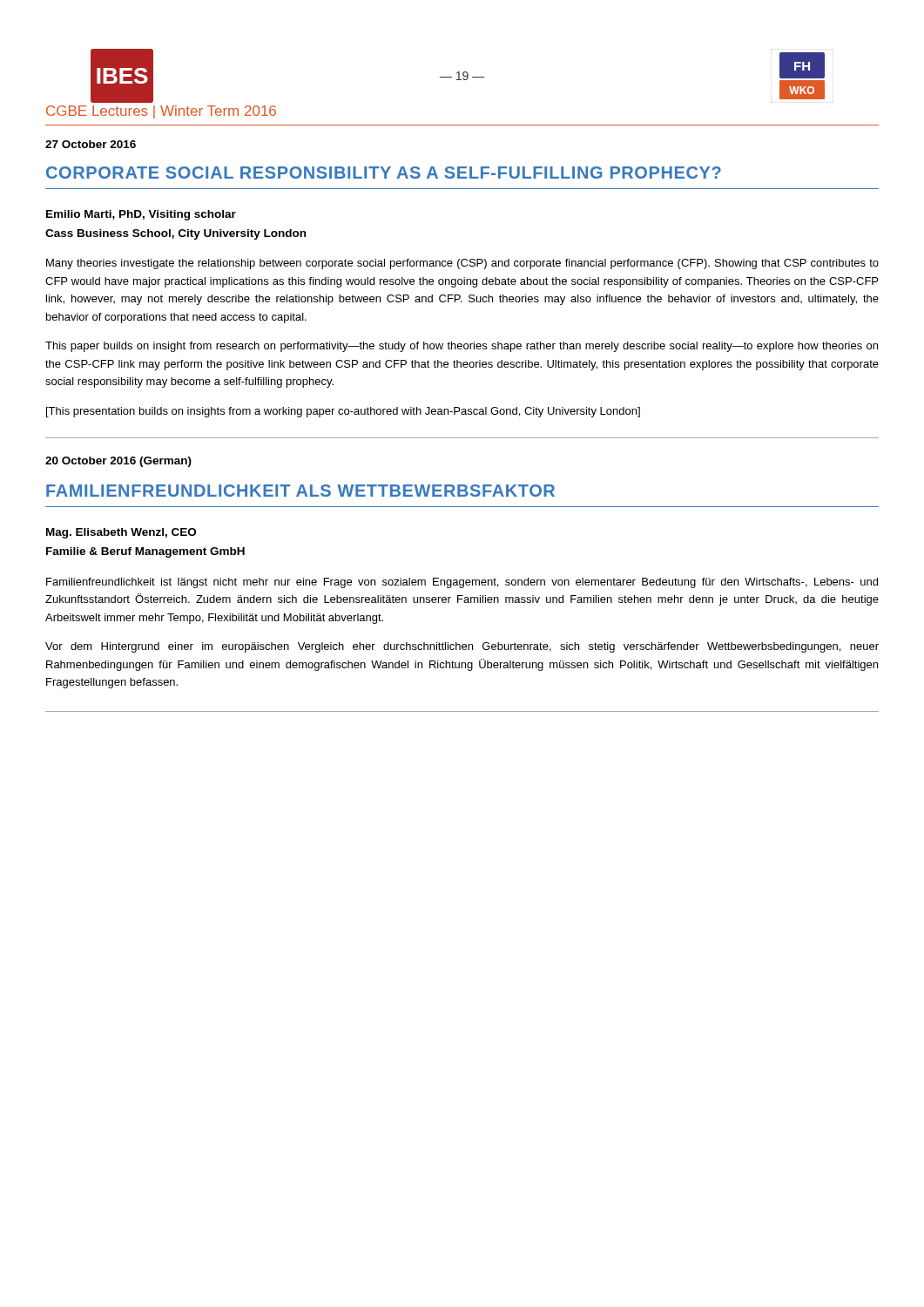This screenshot has height=1307, width=924.
Task: Locate the text block that says "Mag. Elisabeth Wenzl, CEO Familie &"
Action: click(x=121, y=533)
